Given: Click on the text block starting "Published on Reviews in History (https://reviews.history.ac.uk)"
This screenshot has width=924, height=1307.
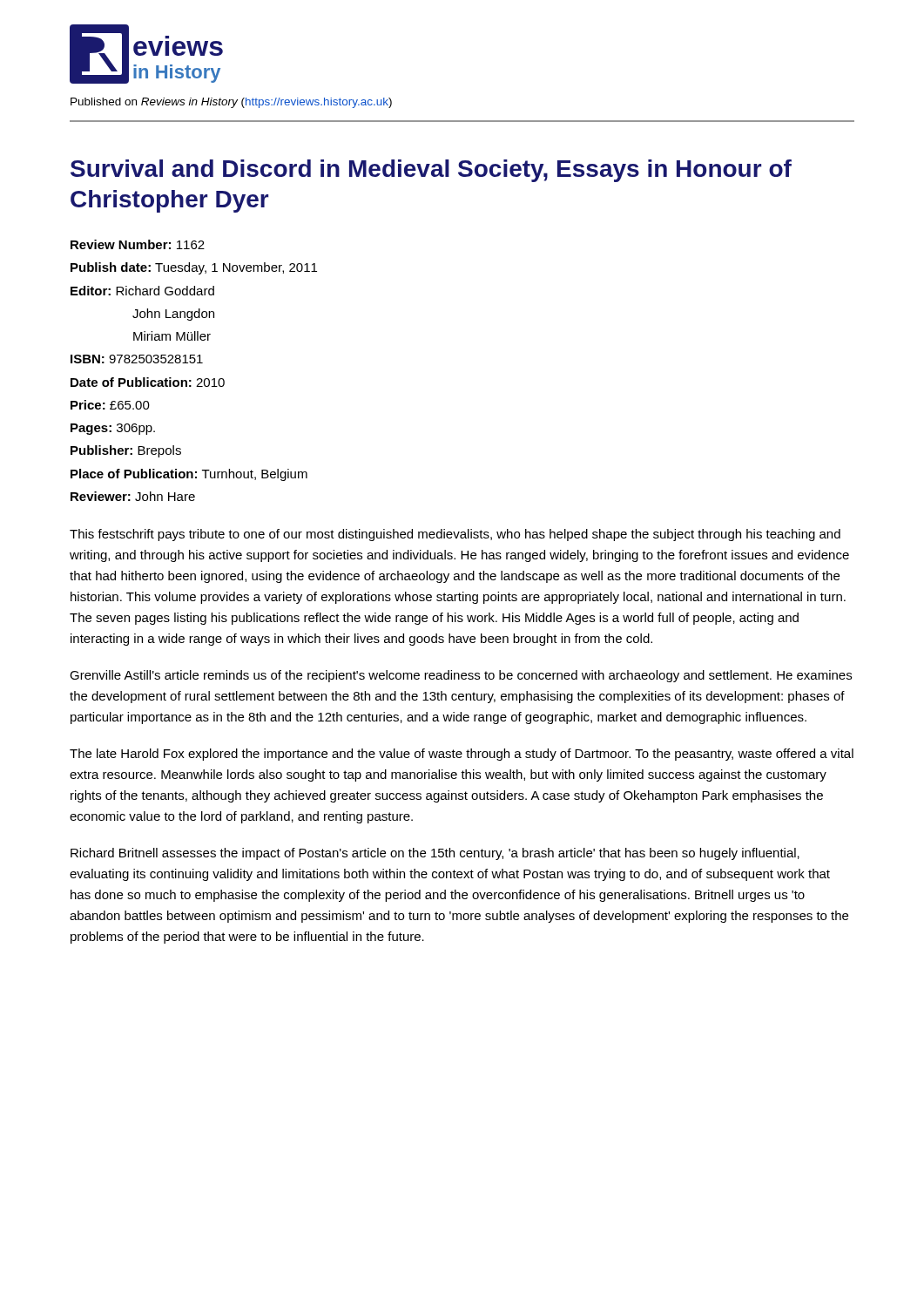Looking at the screenshot, I should pyautogui.click(x=231, y=102).
